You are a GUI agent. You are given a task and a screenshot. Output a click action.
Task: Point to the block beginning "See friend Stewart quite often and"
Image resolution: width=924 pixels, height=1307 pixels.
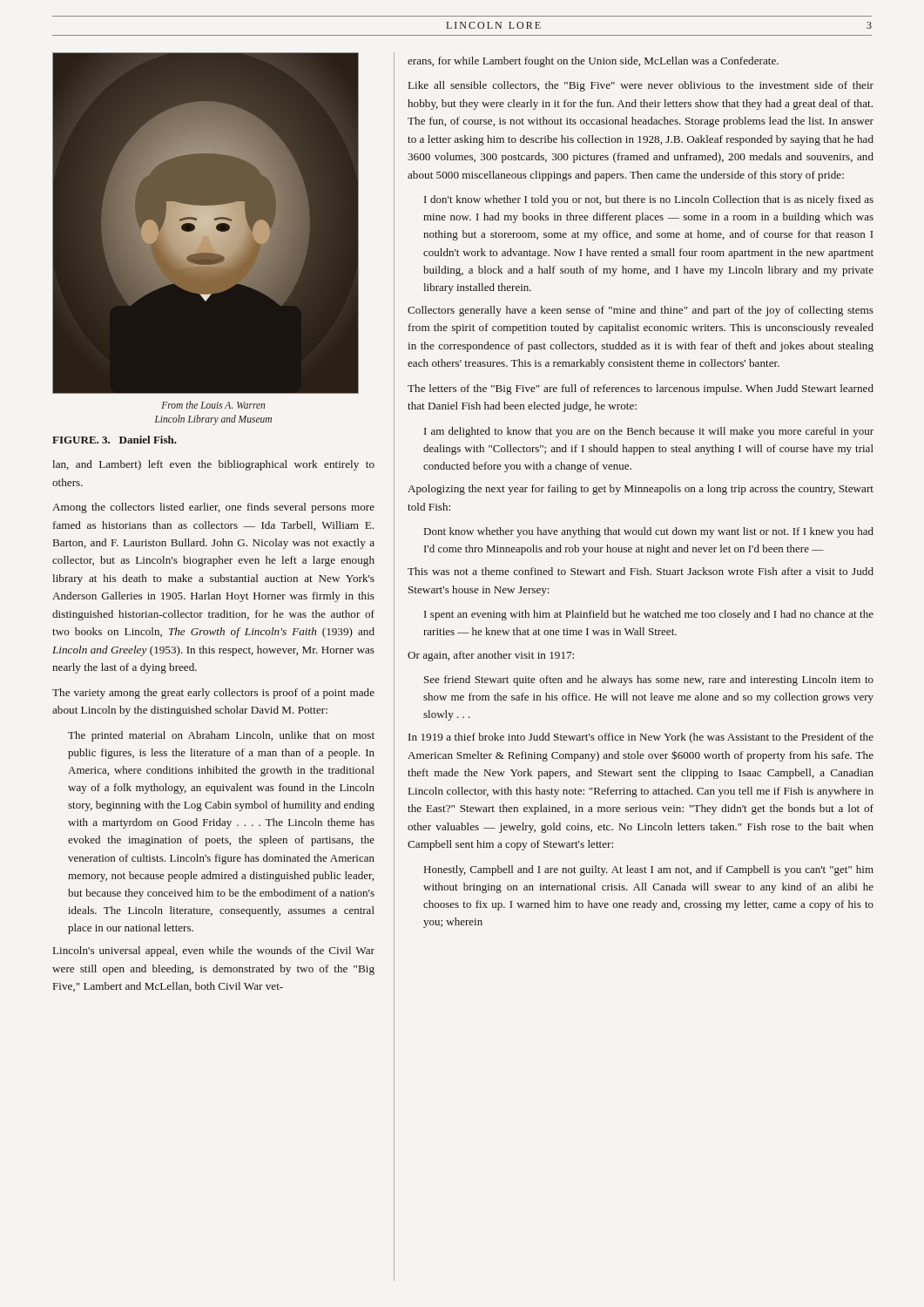pyautogui.click(x=648, y=697)
